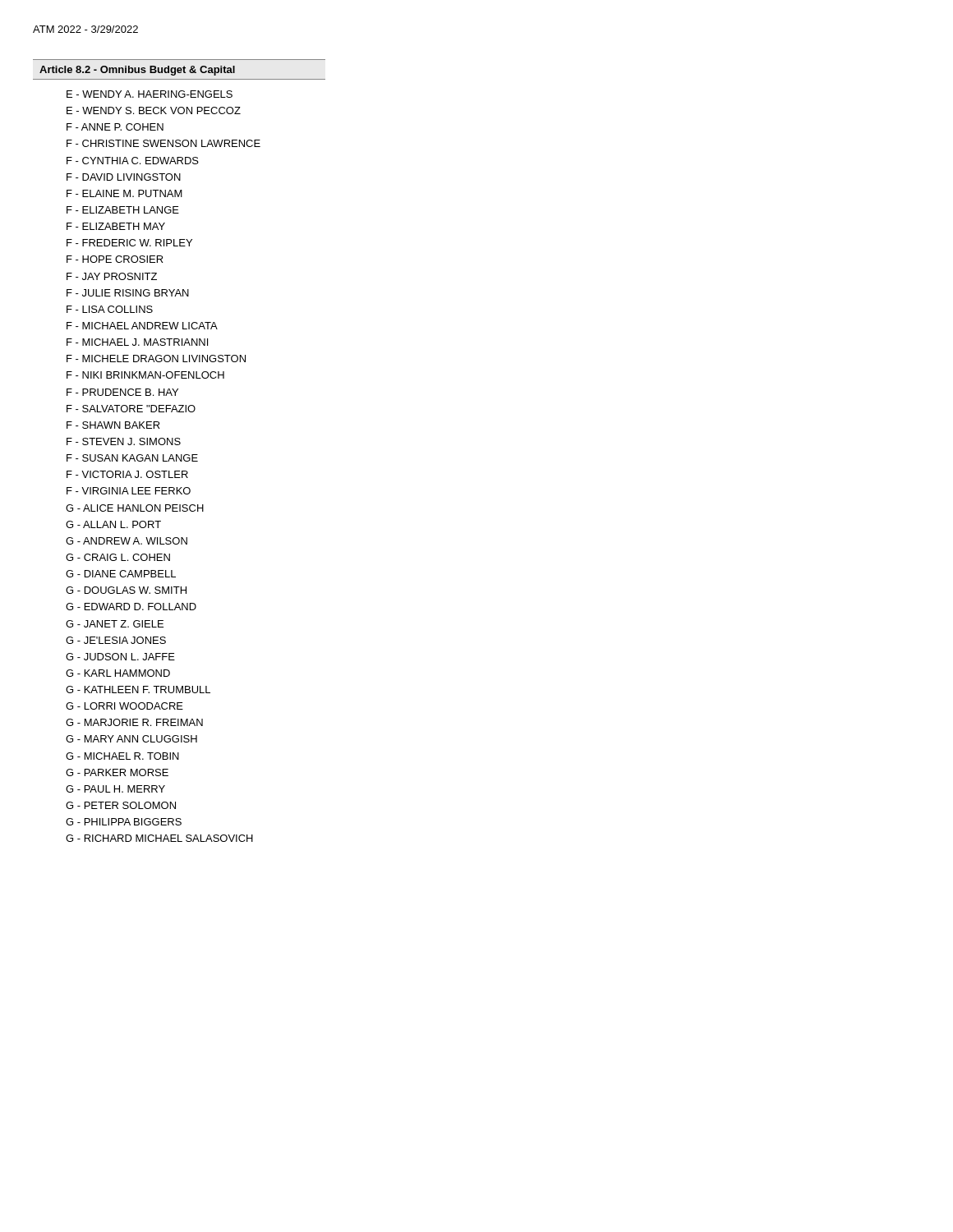
Task: Find the list item with the text "F - ELIZABETH LANGE"
Action: 122,210
